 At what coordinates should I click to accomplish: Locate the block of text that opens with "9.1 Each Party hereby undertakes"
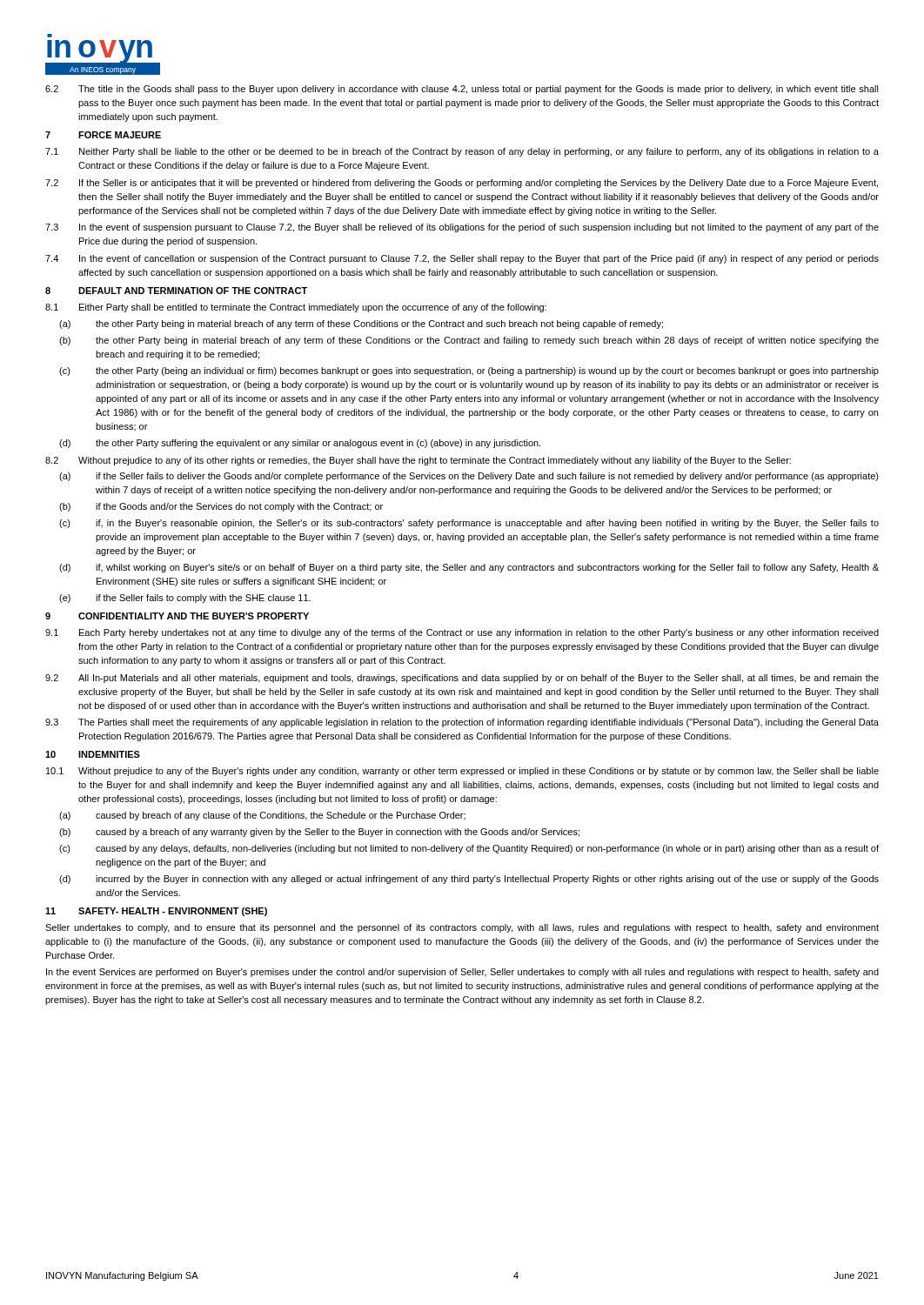(x=462, y=647)
